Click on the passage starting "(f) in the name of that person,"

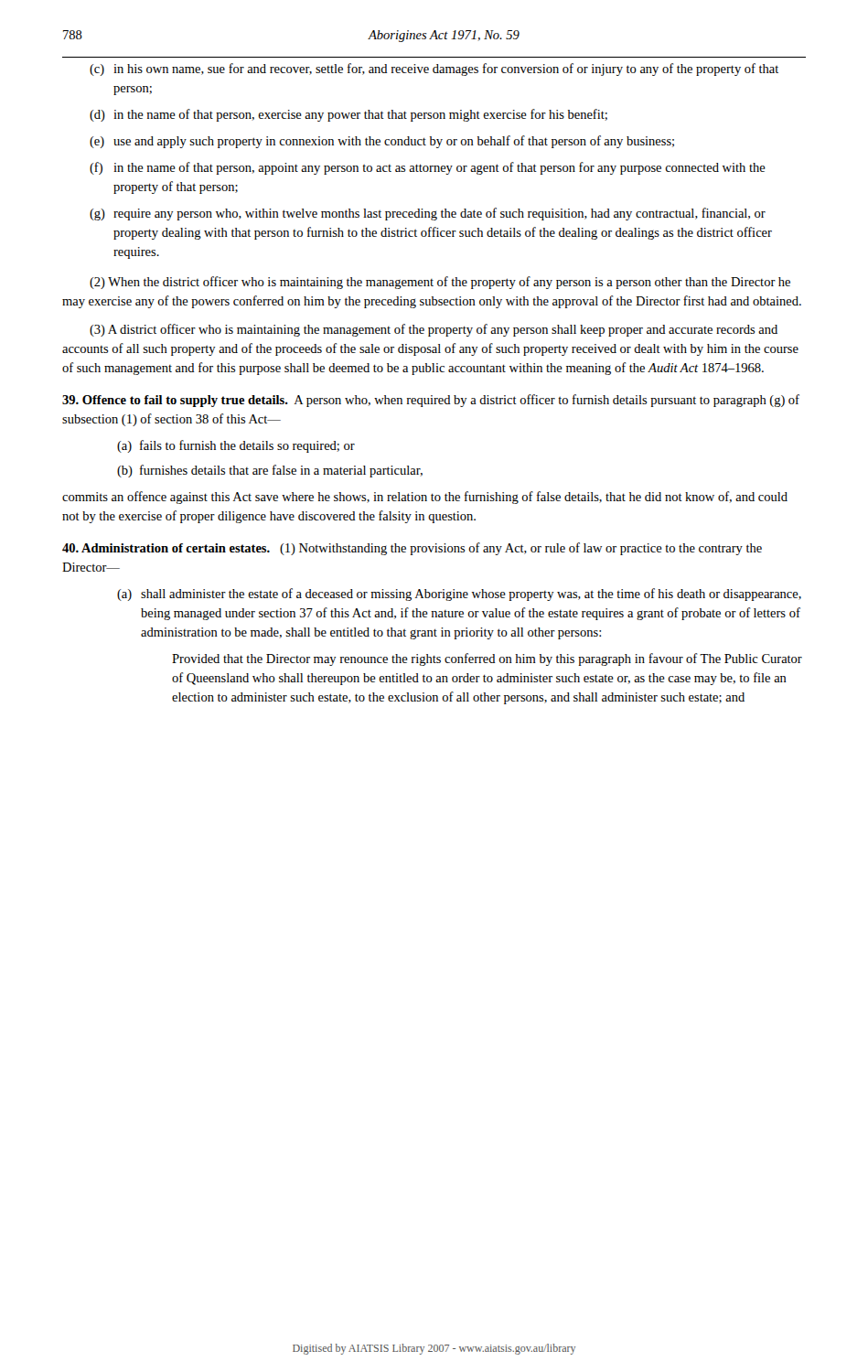[x=448, y=178]
